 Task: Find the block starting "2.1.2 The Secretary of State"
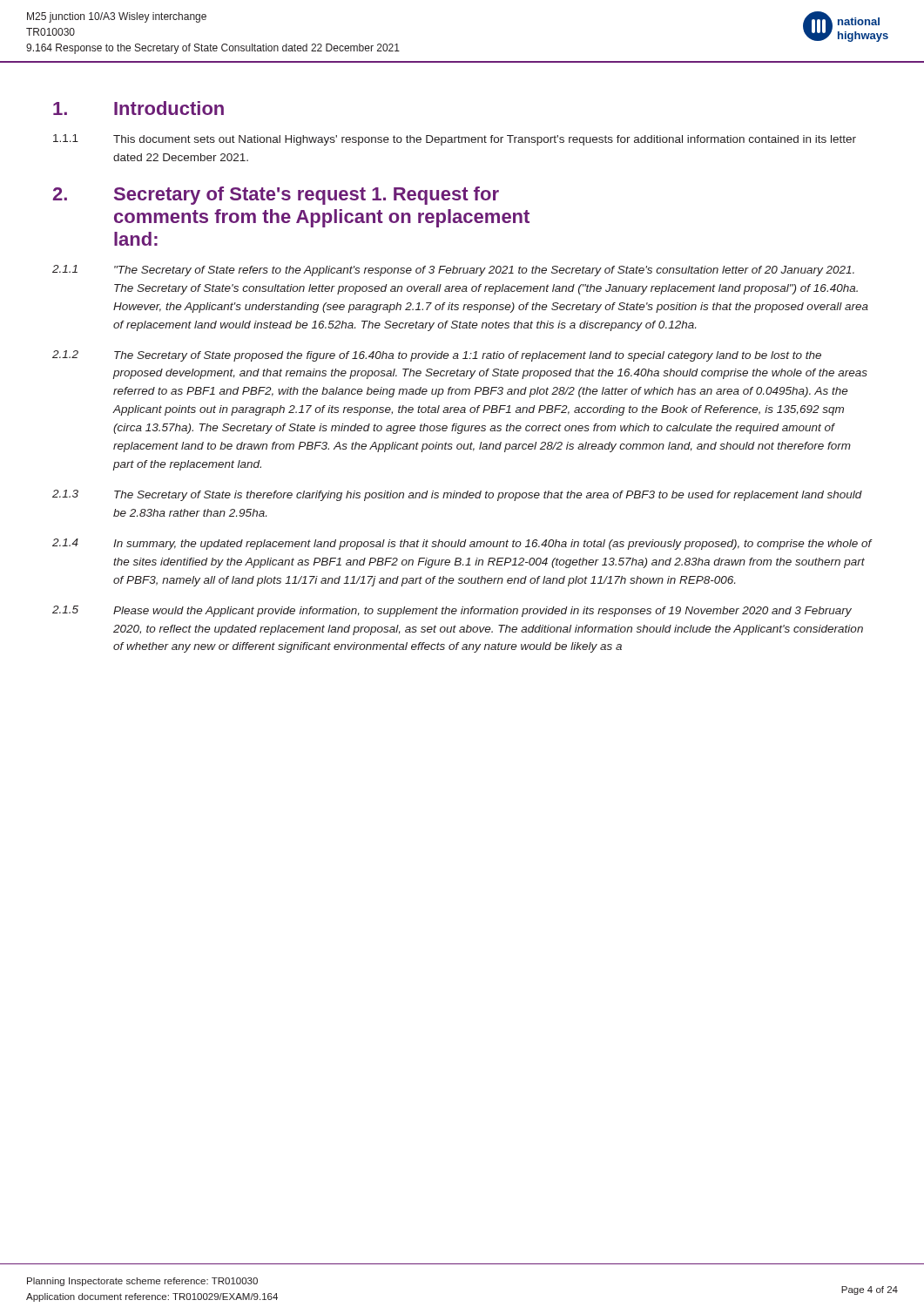pos(462,410)
